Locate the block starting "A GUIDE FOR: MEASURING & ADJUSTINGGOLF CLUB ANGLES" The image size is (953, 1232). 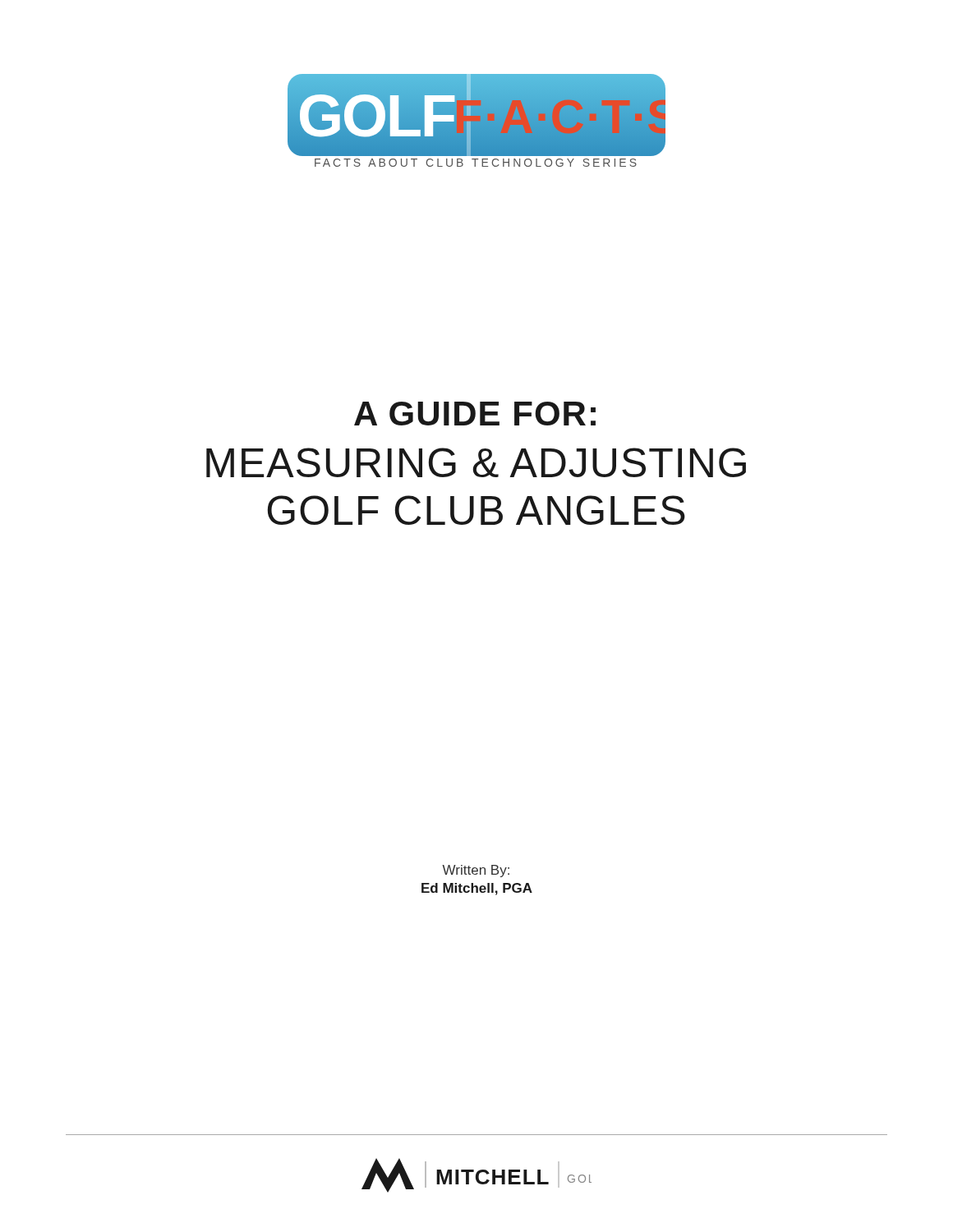click(x=476, y=464)
